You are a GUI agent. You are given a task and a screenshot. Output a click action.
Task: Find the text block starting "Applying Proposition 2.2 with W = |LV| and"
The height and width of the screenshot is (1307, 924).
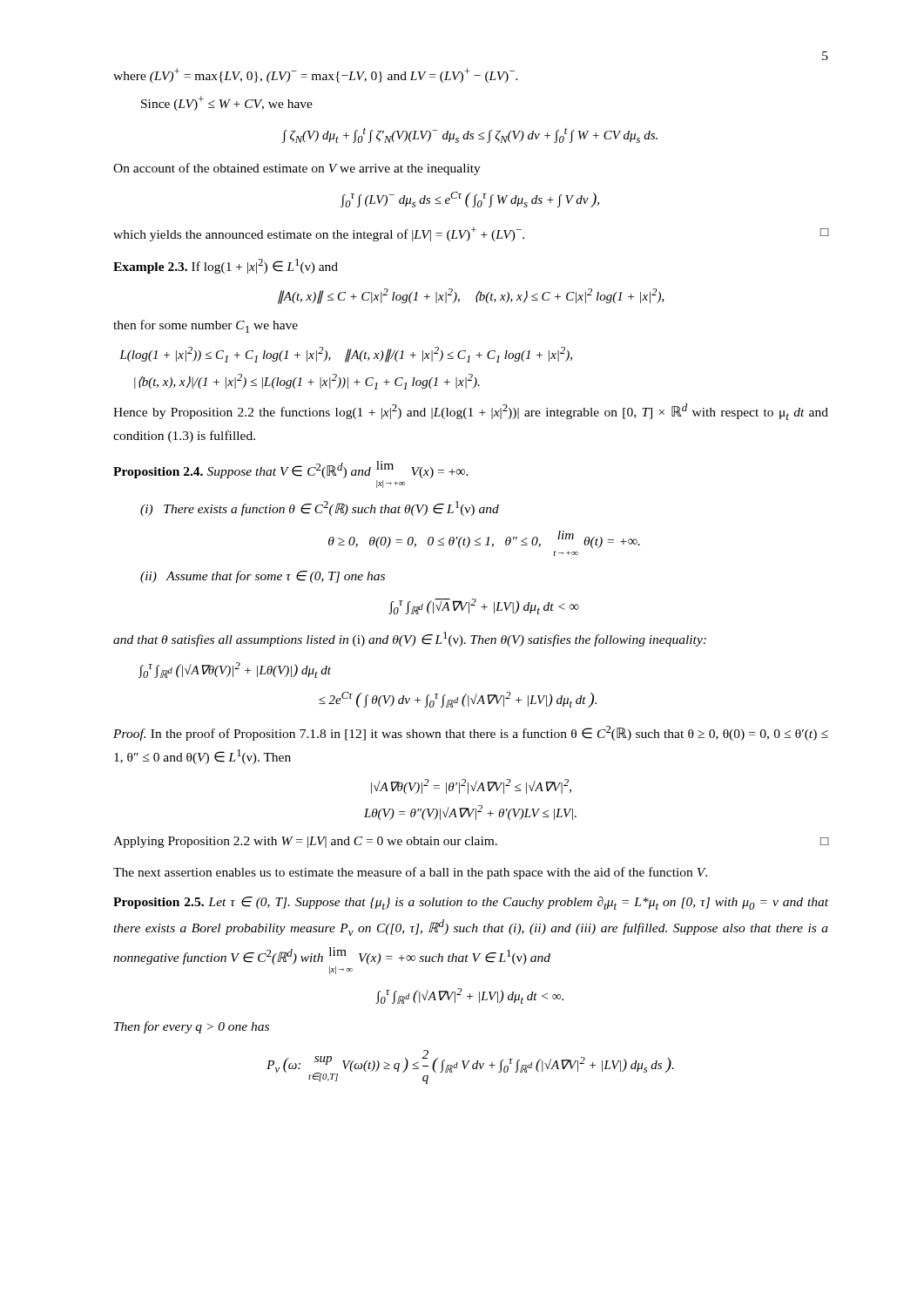(x=471, y=841)
